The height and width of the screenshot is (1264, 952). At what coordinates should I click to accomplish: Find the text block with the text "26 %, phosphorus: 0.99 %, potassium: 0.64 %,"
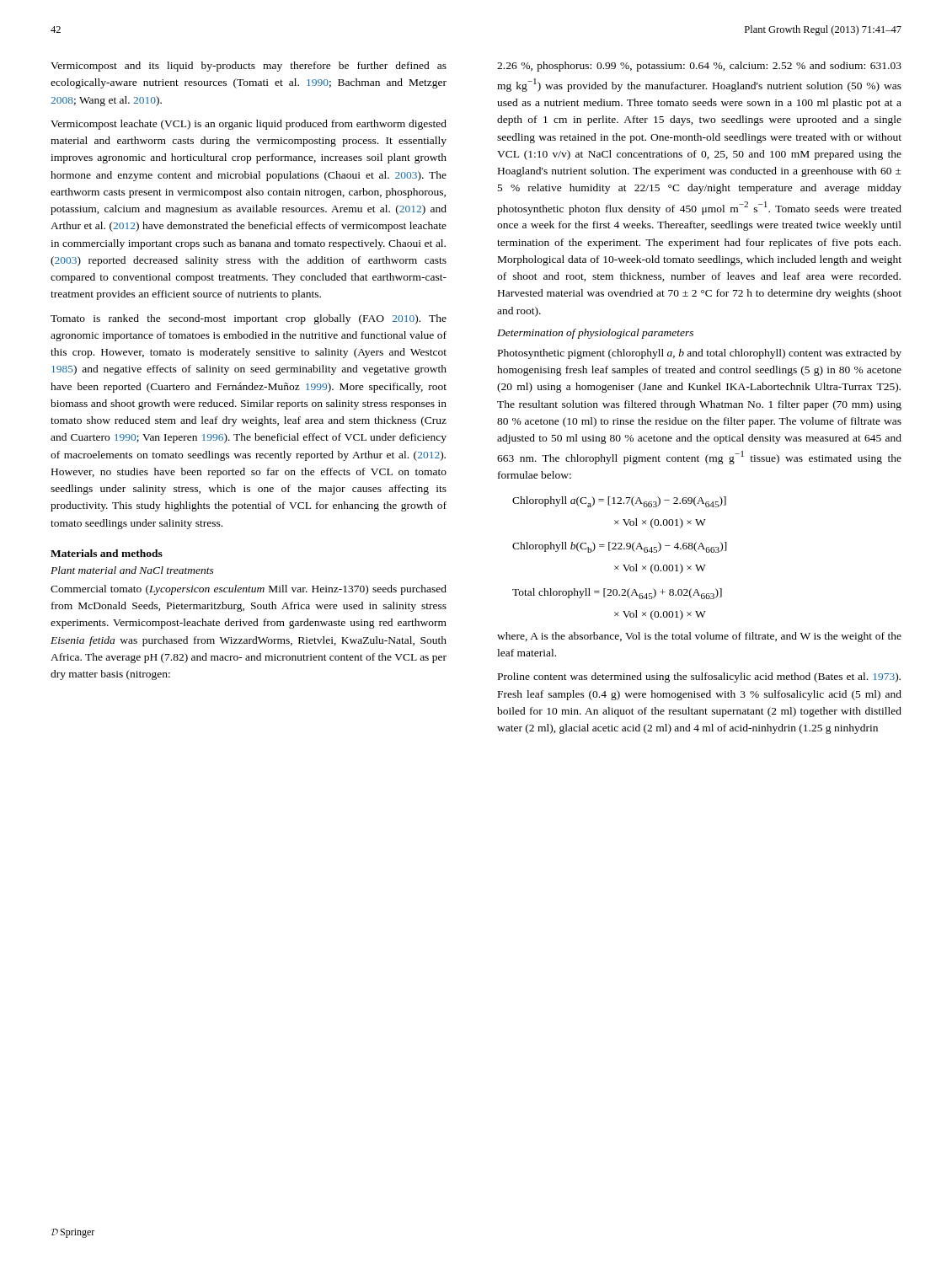699,188
